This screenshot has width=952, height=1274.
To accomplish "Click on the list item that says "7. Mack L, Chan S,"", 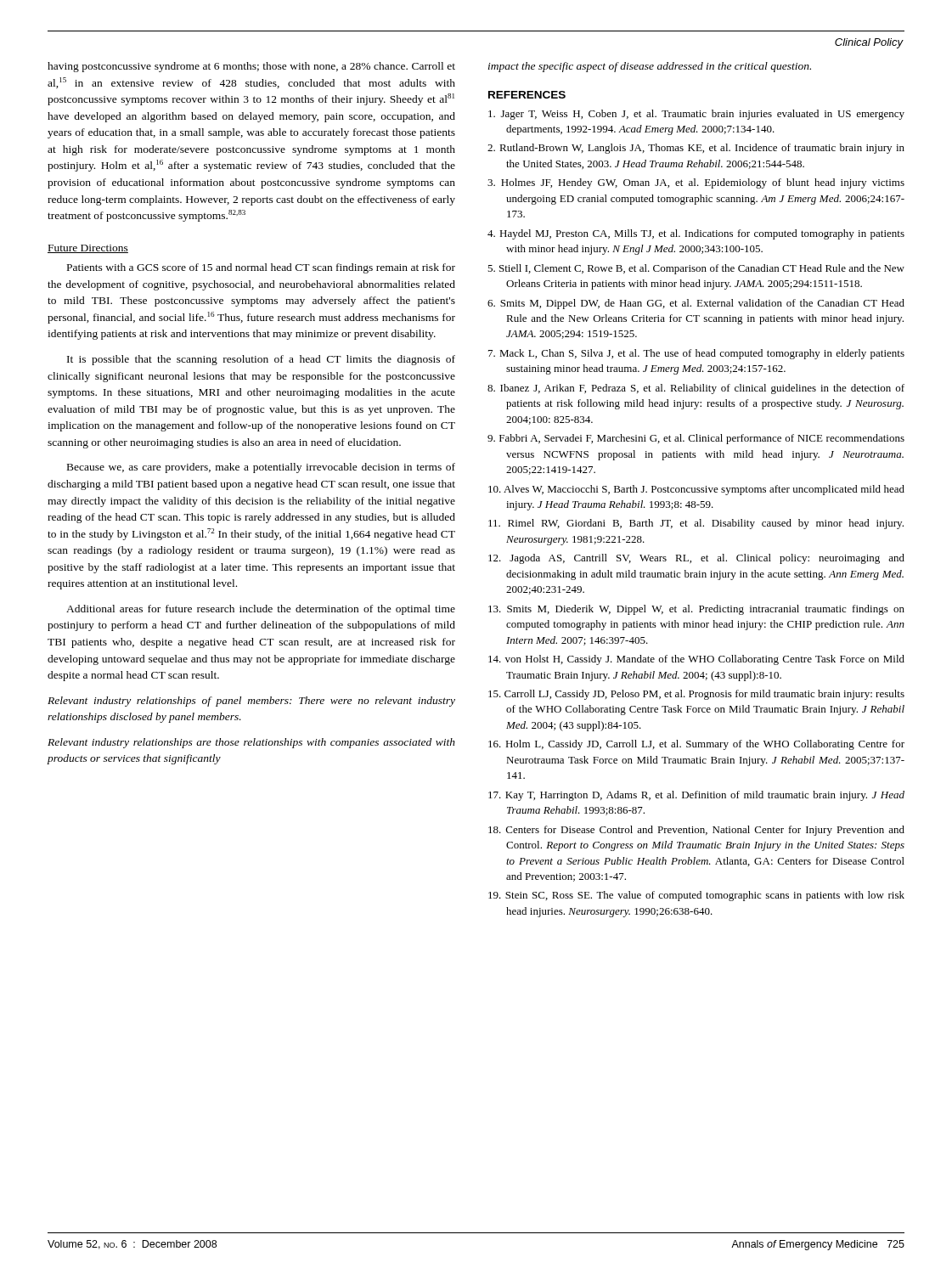I will [696, 361].
